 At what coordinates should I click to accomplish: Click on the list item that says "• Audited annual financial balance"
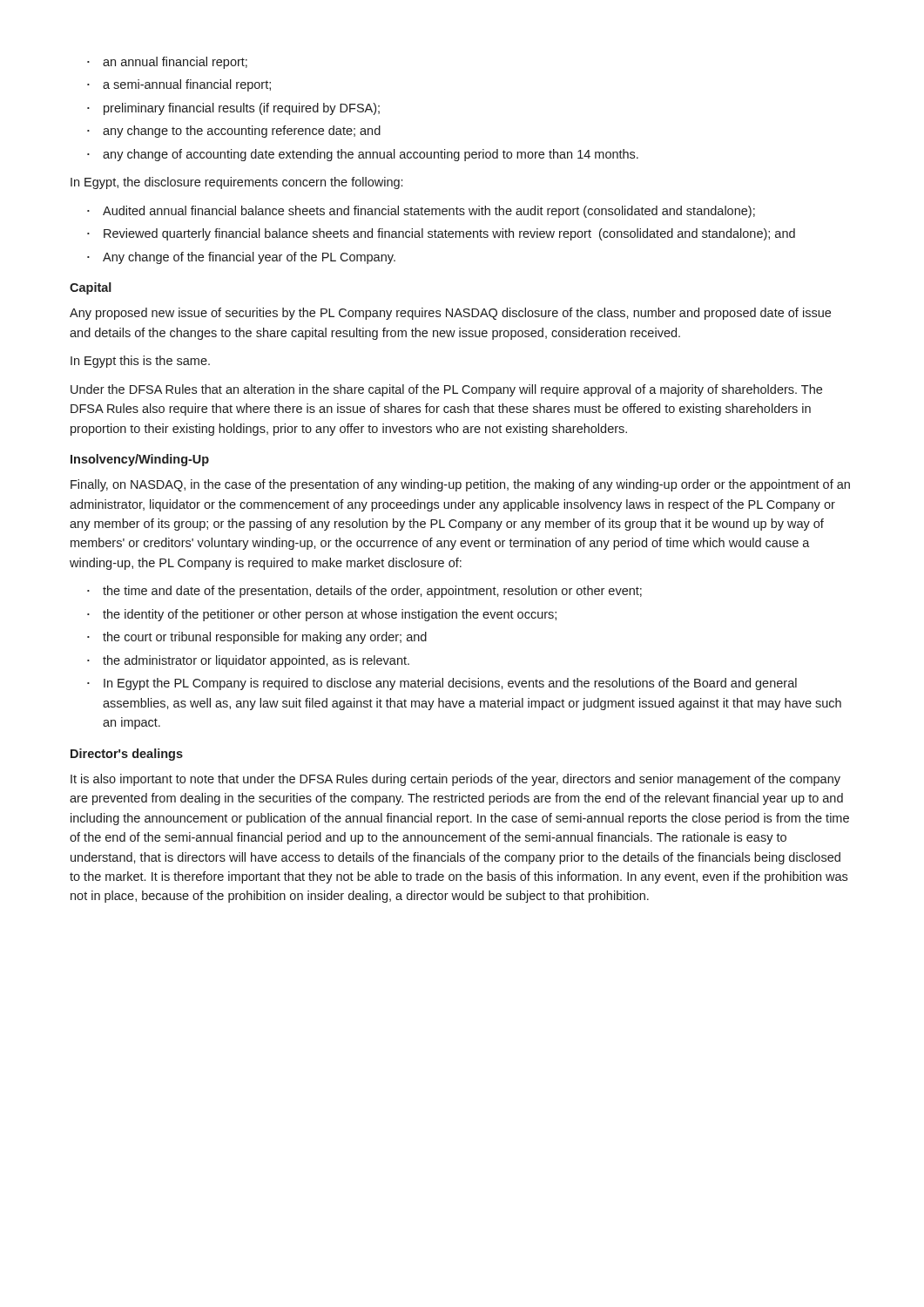coord(471,211)
